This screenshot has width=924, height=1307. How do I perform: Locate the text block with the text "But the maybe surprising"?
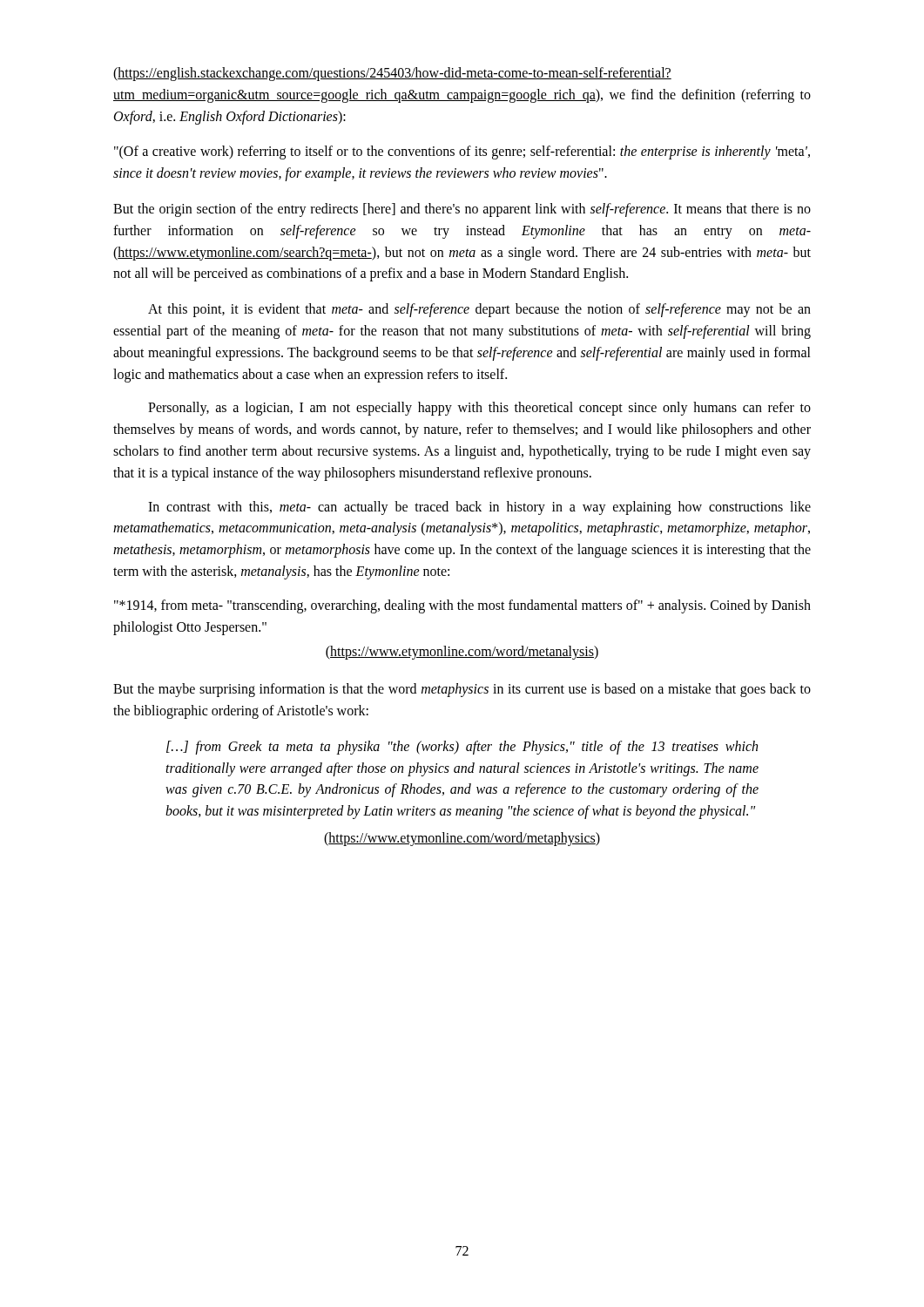tap(462, 700)
